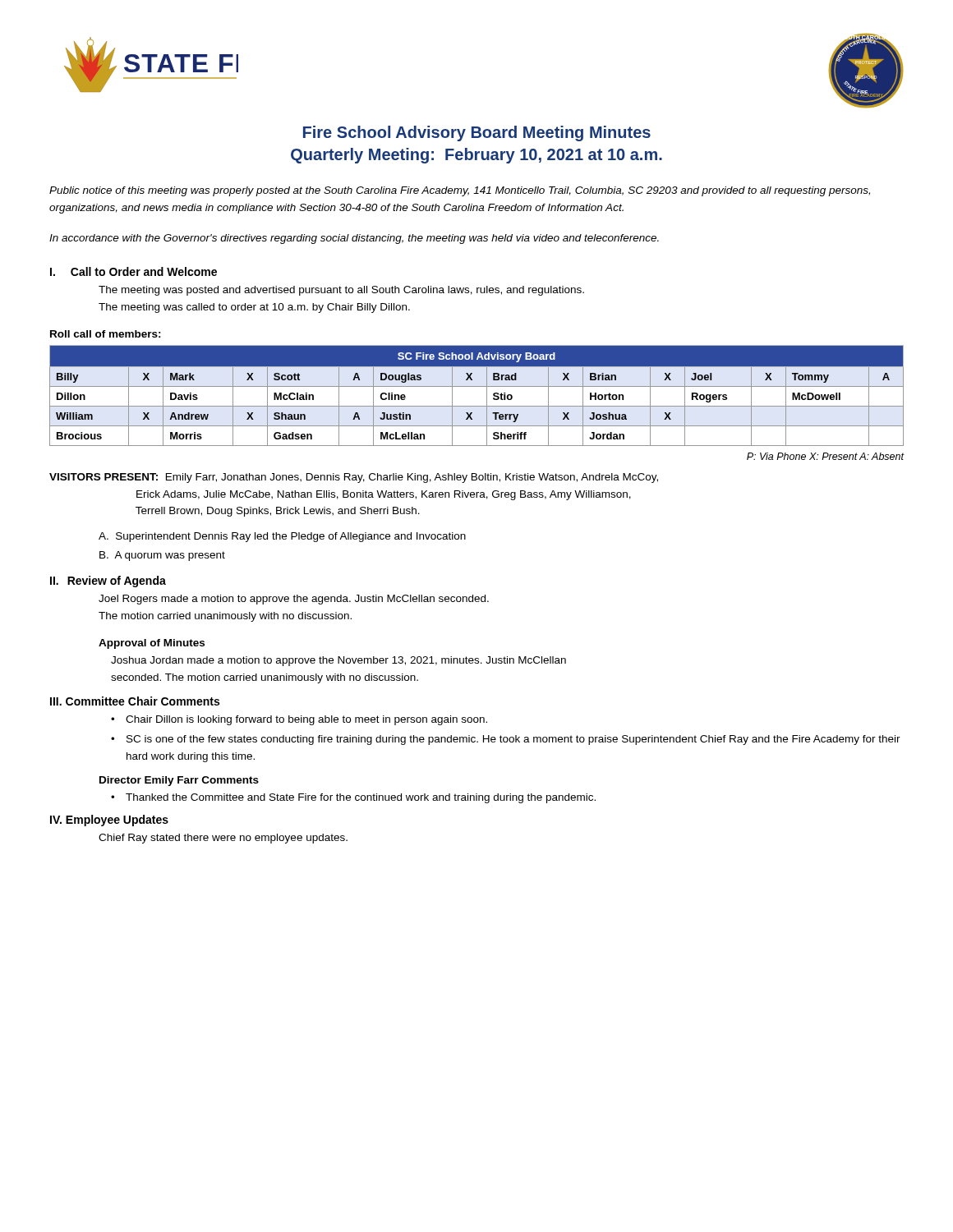This screenshot has height=1232, width=953.
Task: Click where it says "Director Emily Farr Comments"
Action: pyautogui.click(x=179, y=780)
